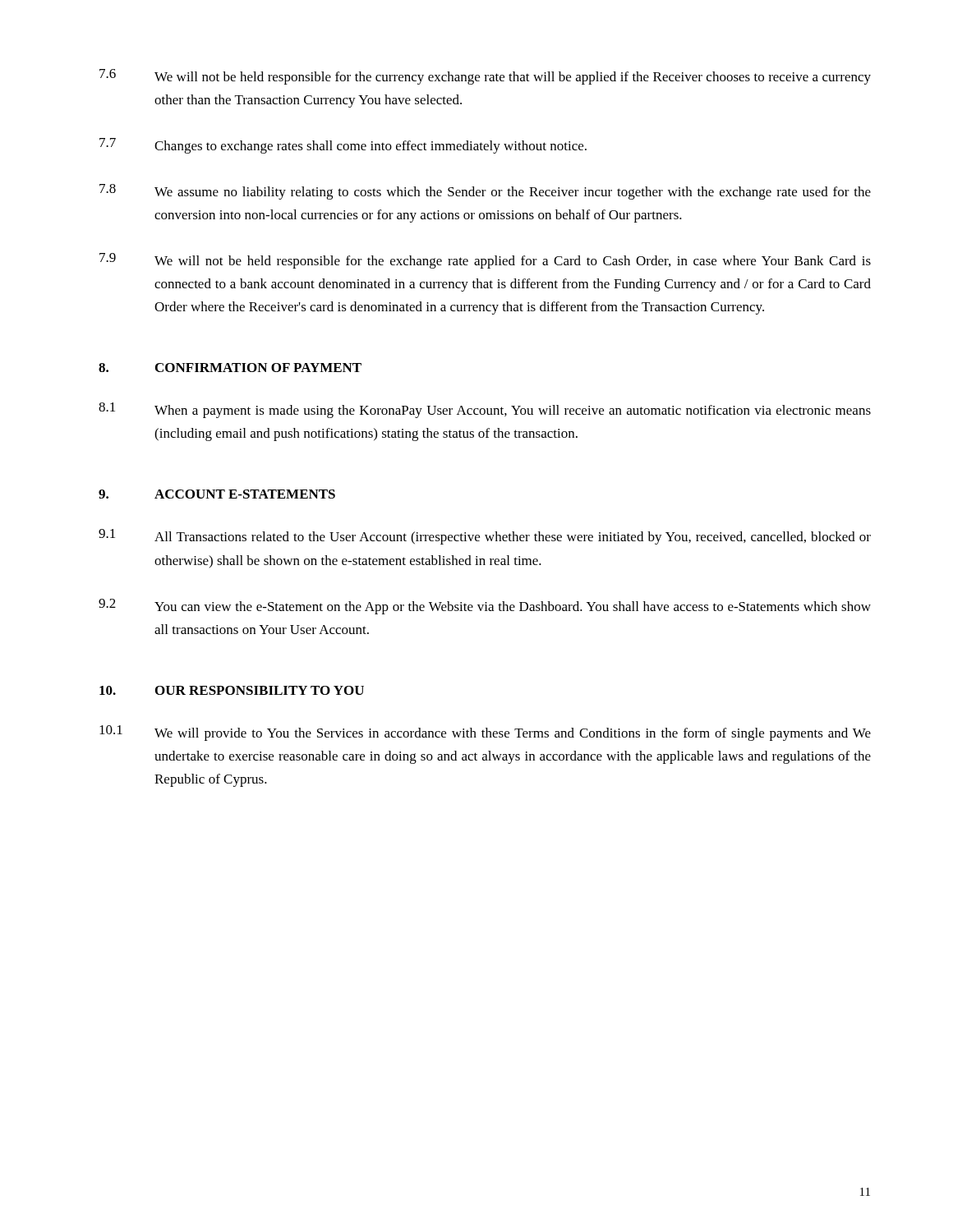Select the block starting "7.8 We assume no liability relating to"
This screenshot has height=1232, width=953.
tap(485, 204)
